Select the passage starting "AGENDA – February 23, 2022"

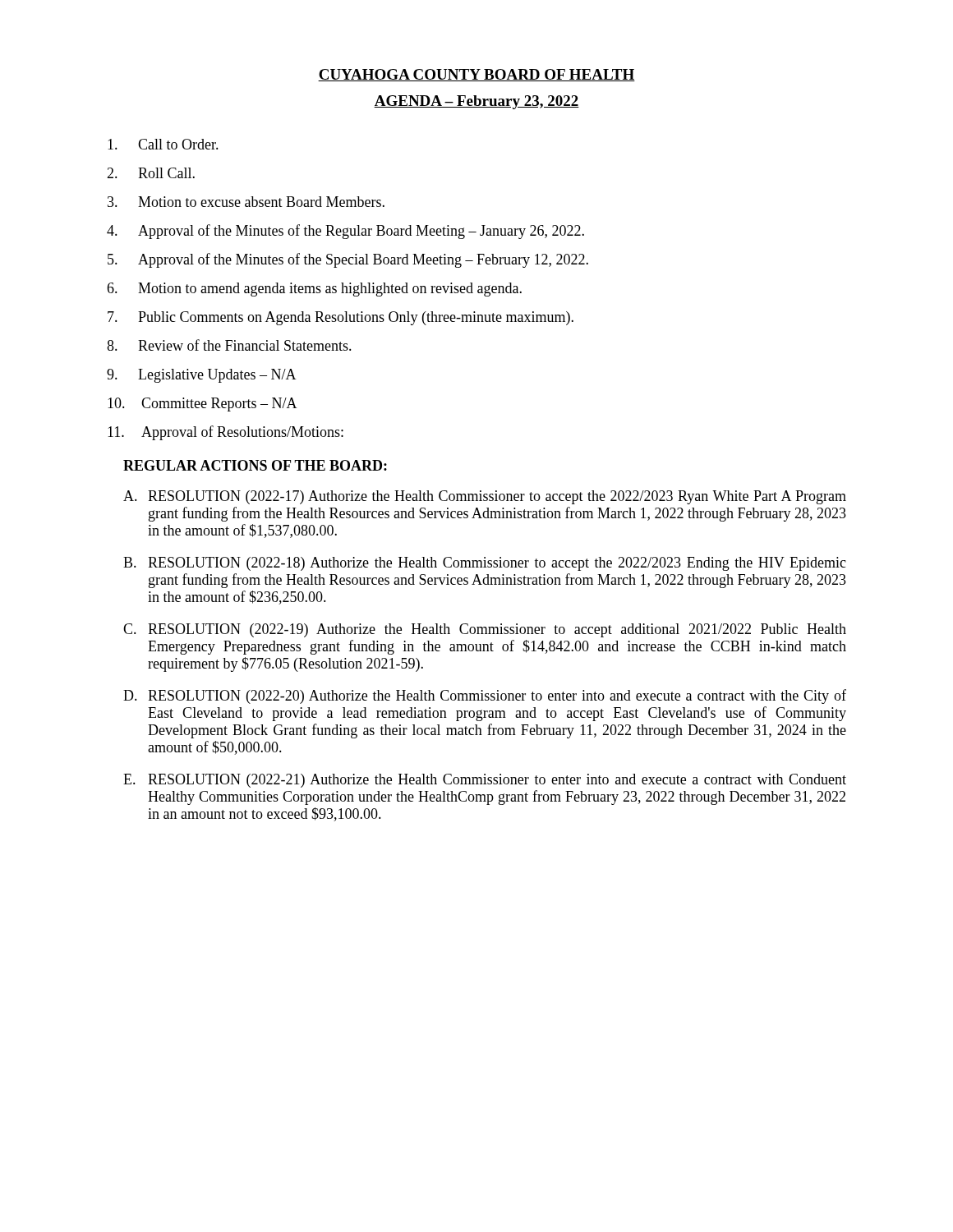[476, 101]
